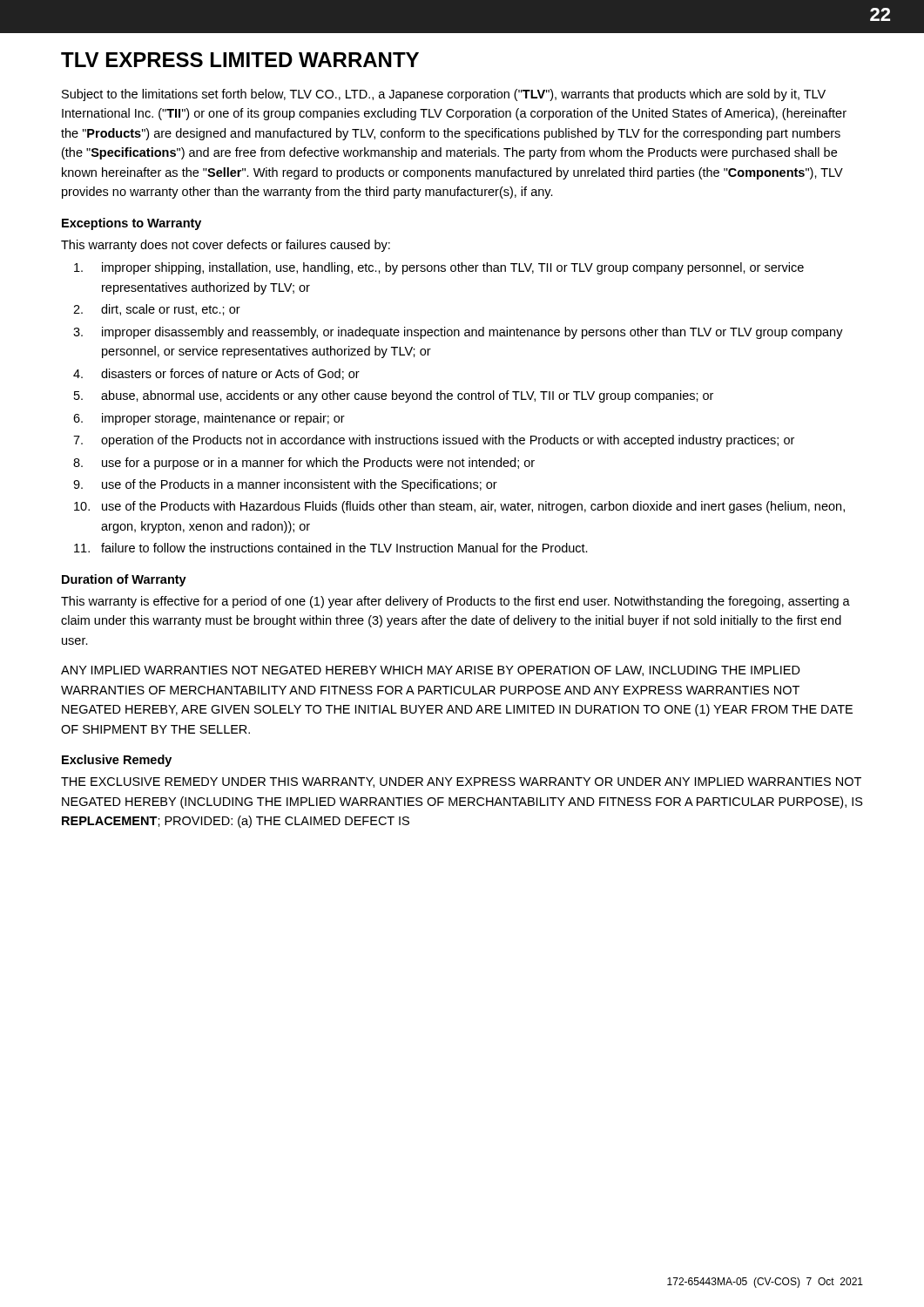Find "Duration of Warranty" on this page
The width and height of the screenshot is (924, 1307).
coord(124,579)
